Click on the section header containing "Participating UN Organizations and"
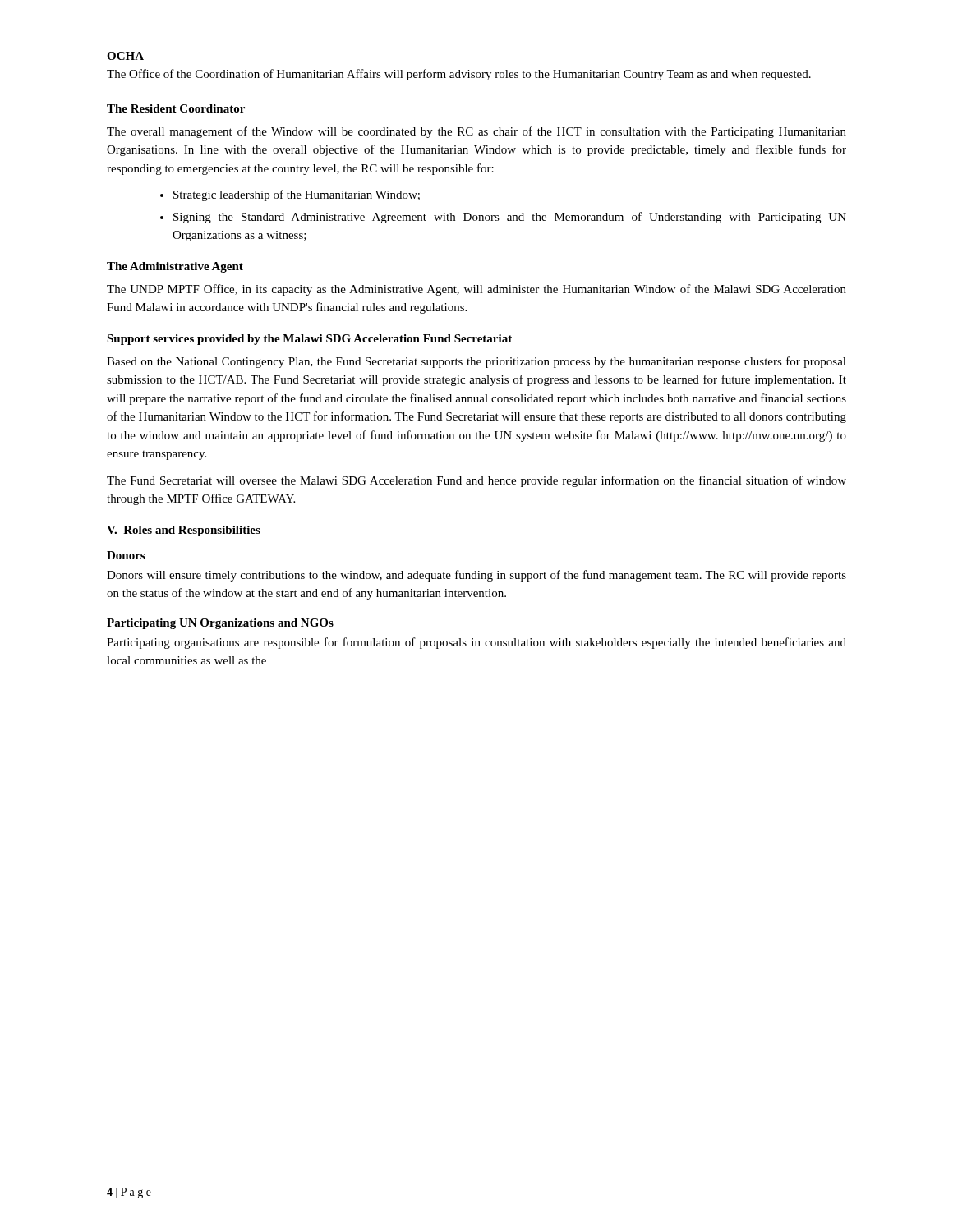 point(220,622)
